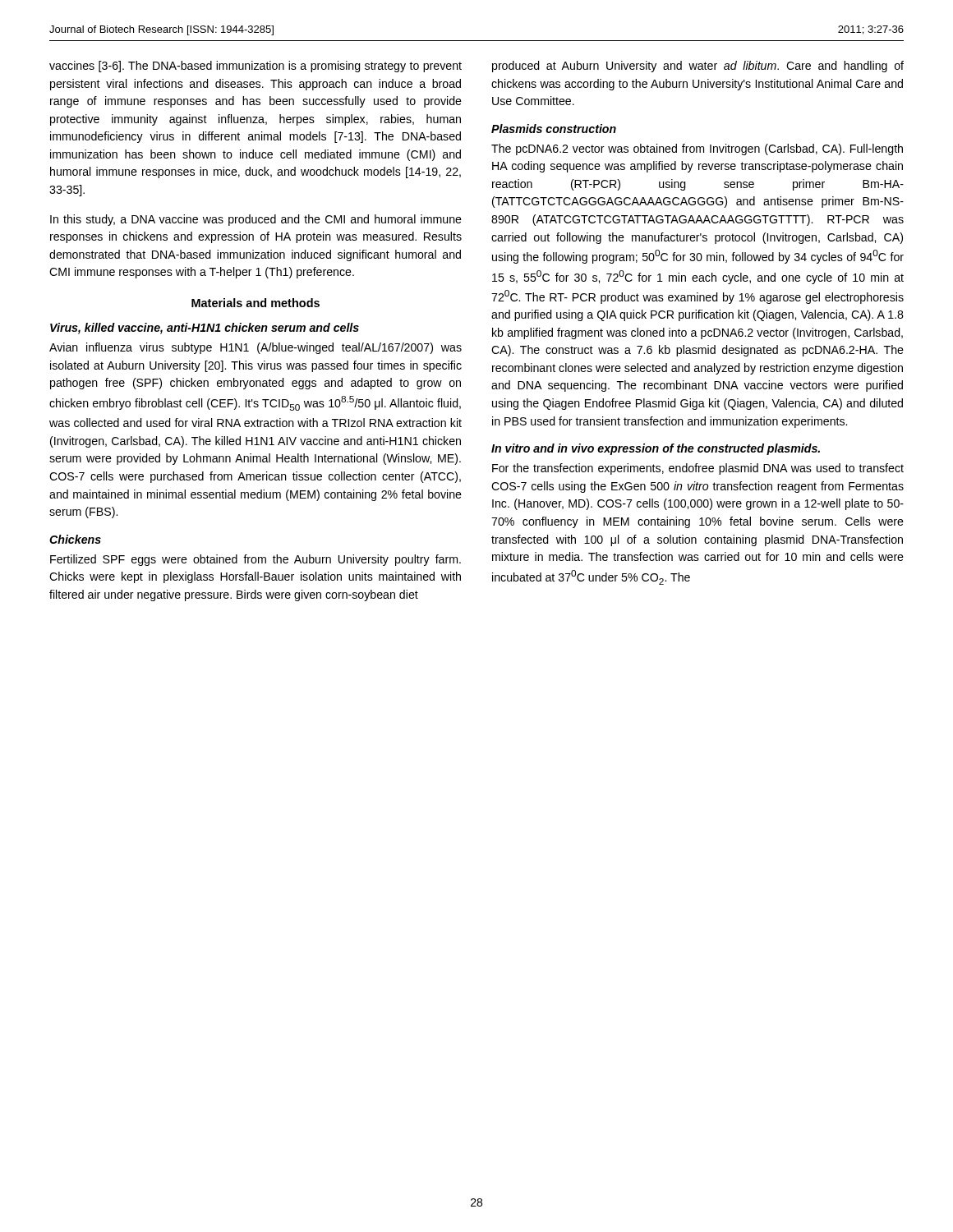Find the region starting "The pcDNA6.2 vector was obtained"

(698, 285)
